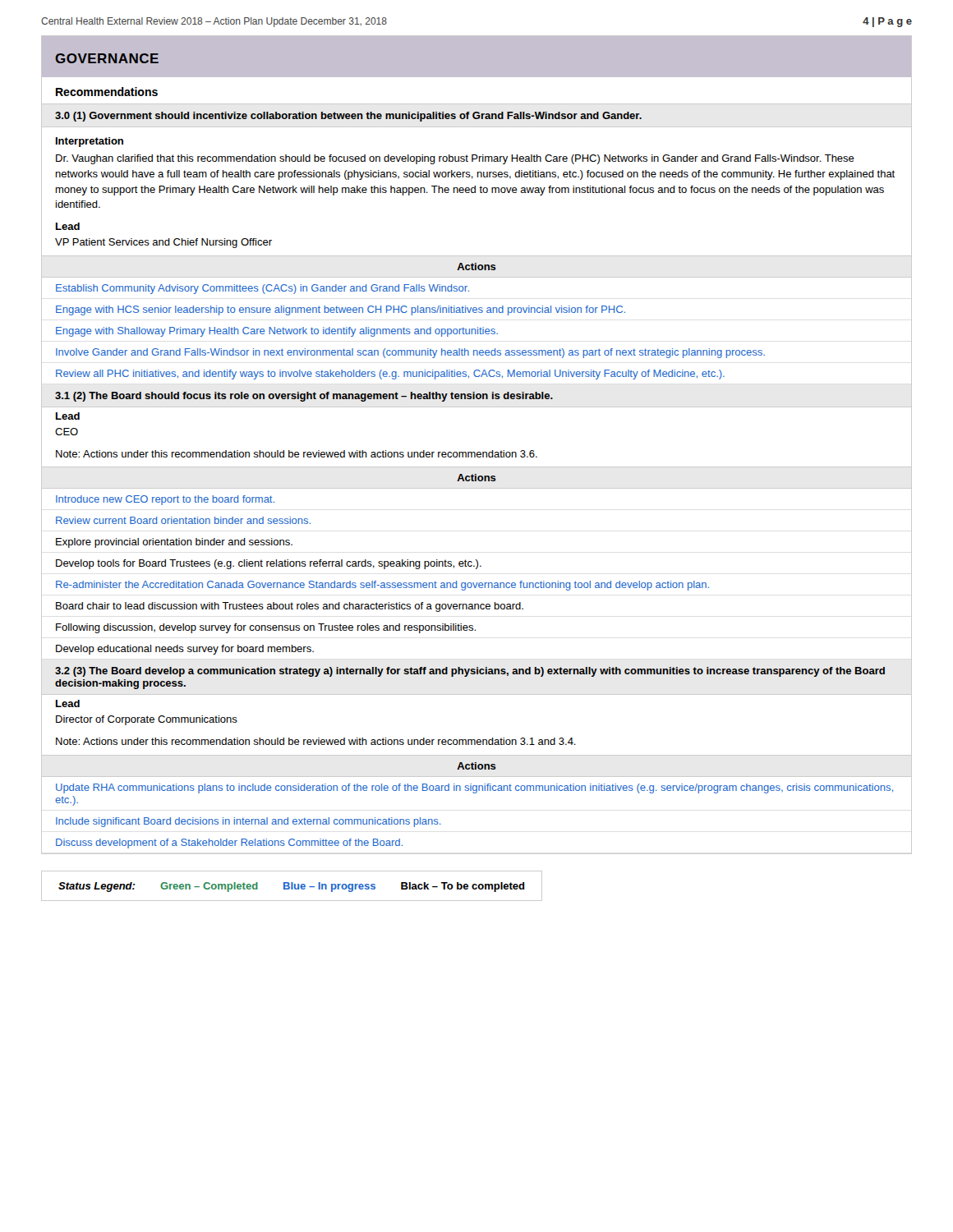The width and height of the screenshot is (953, 1232).
Task: Point to the section header beginning "3.0 (1) Government should incentivize collaboration"
Action: (x=348, y=115)
